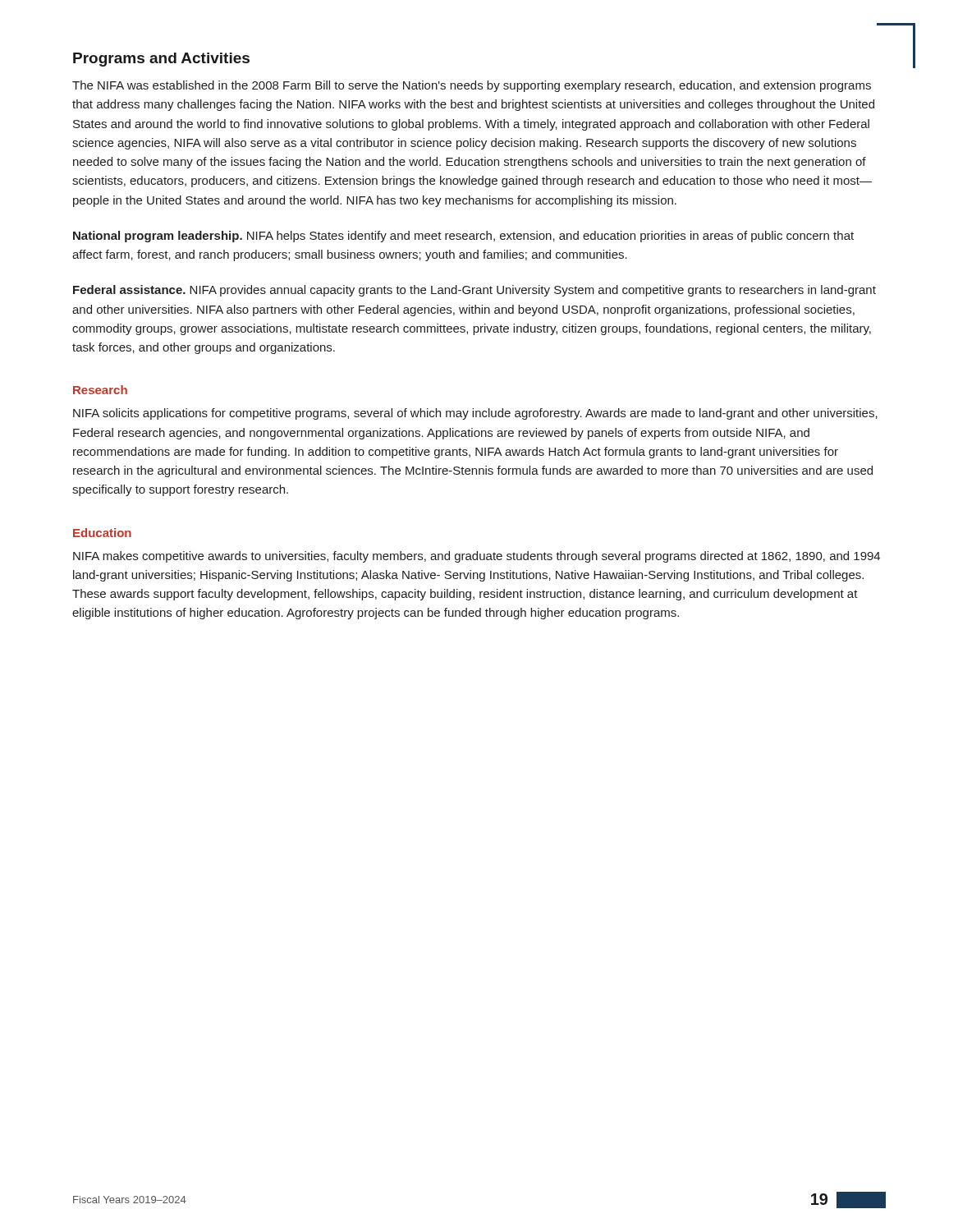Locate the block starting "Programs and Activities"
The height and width of the screenshot is (1232, 958).
tap(161, 58)
